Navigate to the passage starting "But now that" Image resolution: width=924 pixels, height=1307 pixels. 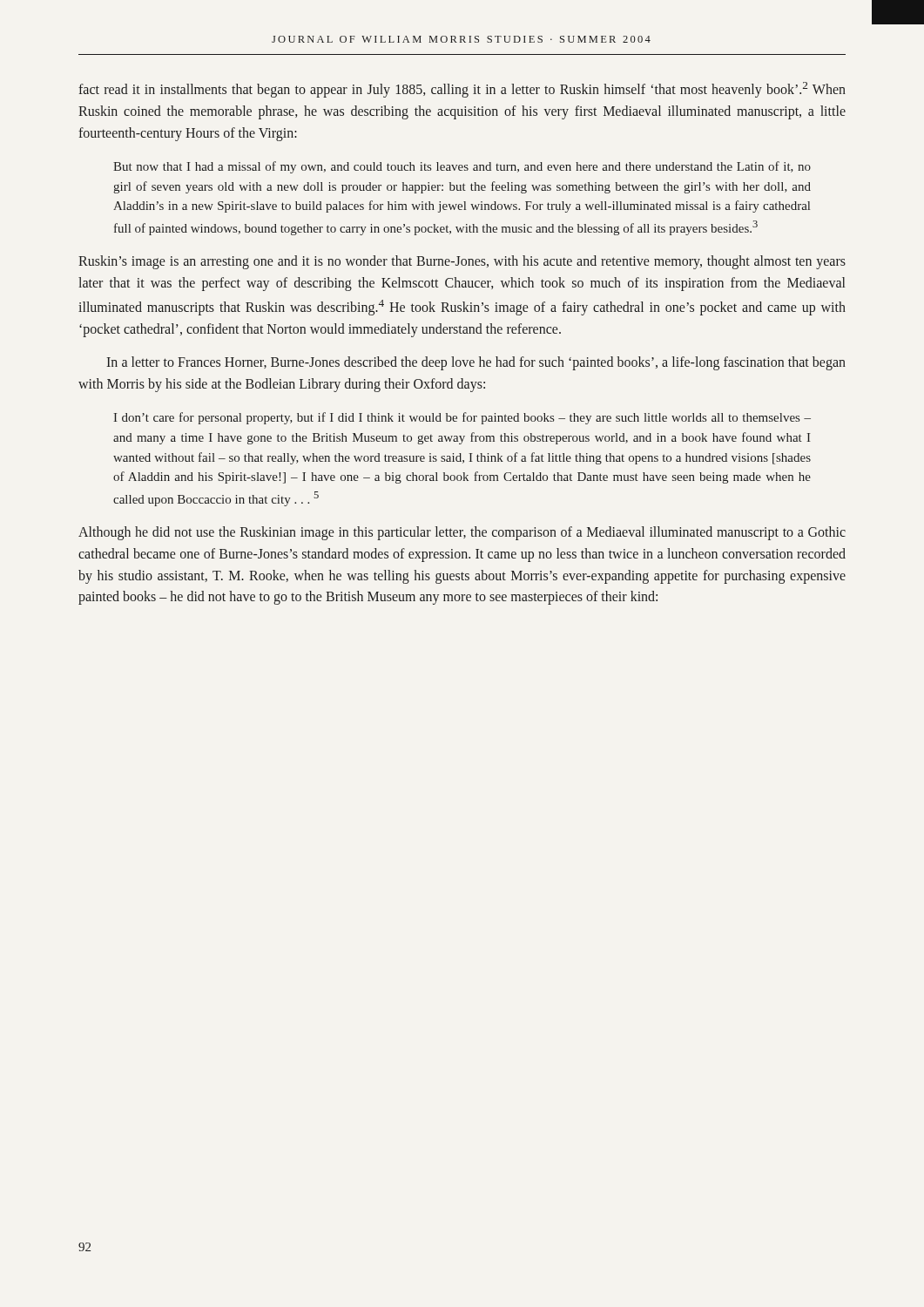tap(462, 197)
